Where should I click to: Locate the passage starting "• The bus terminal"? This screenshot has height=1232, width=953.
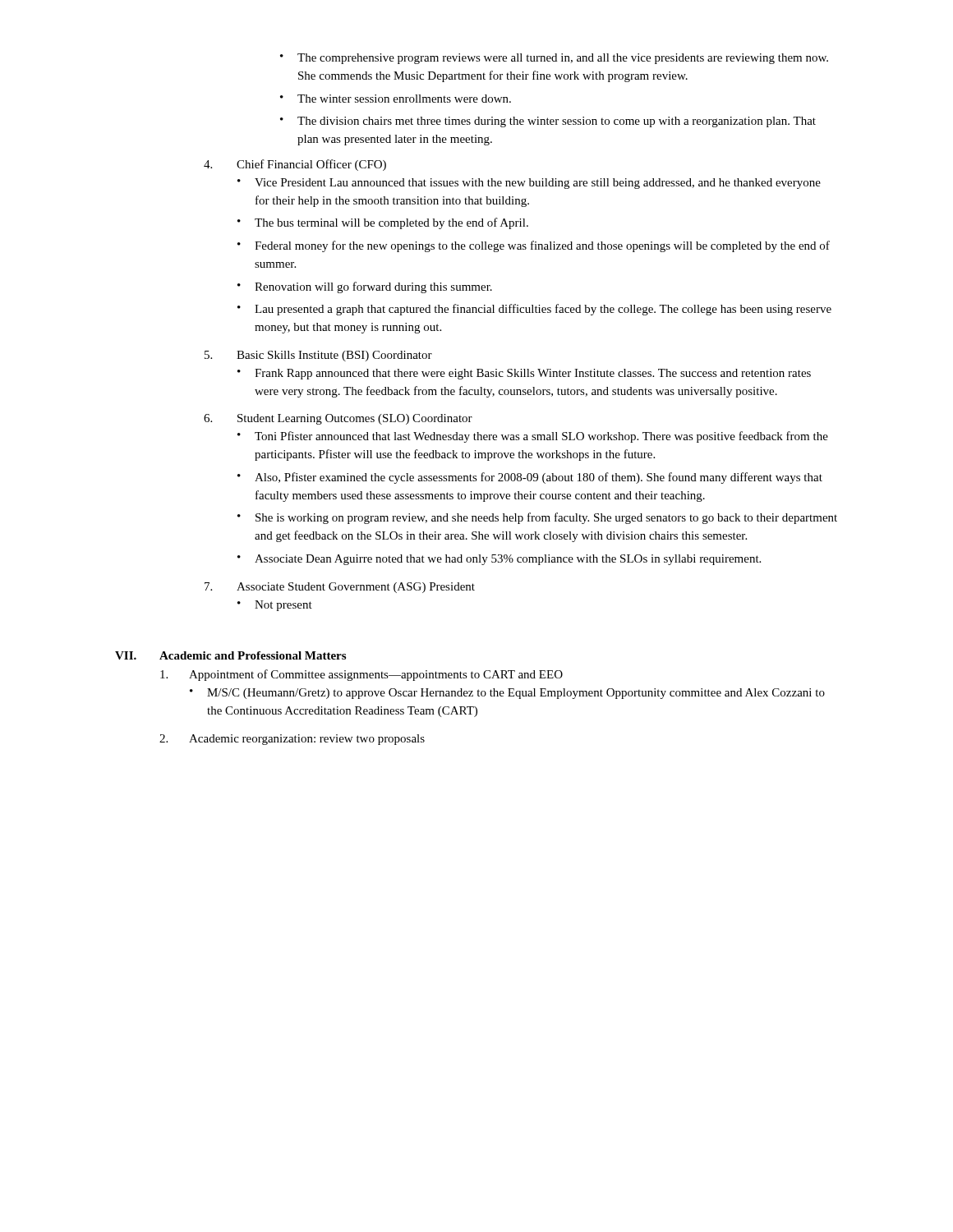tap(537, 225)
